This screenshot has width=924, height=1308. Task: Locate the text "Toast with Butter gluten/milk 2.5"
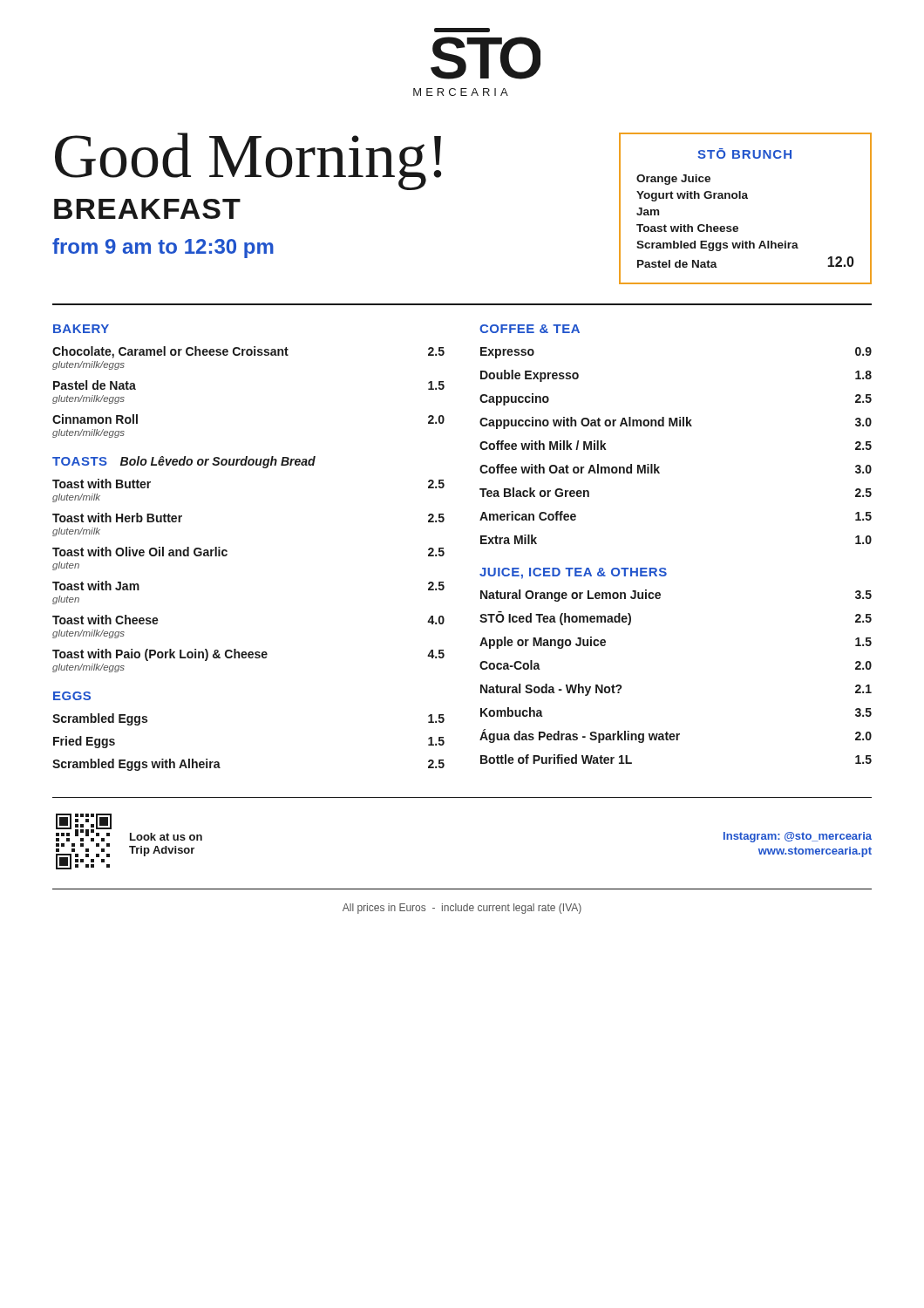pos(98,484)
